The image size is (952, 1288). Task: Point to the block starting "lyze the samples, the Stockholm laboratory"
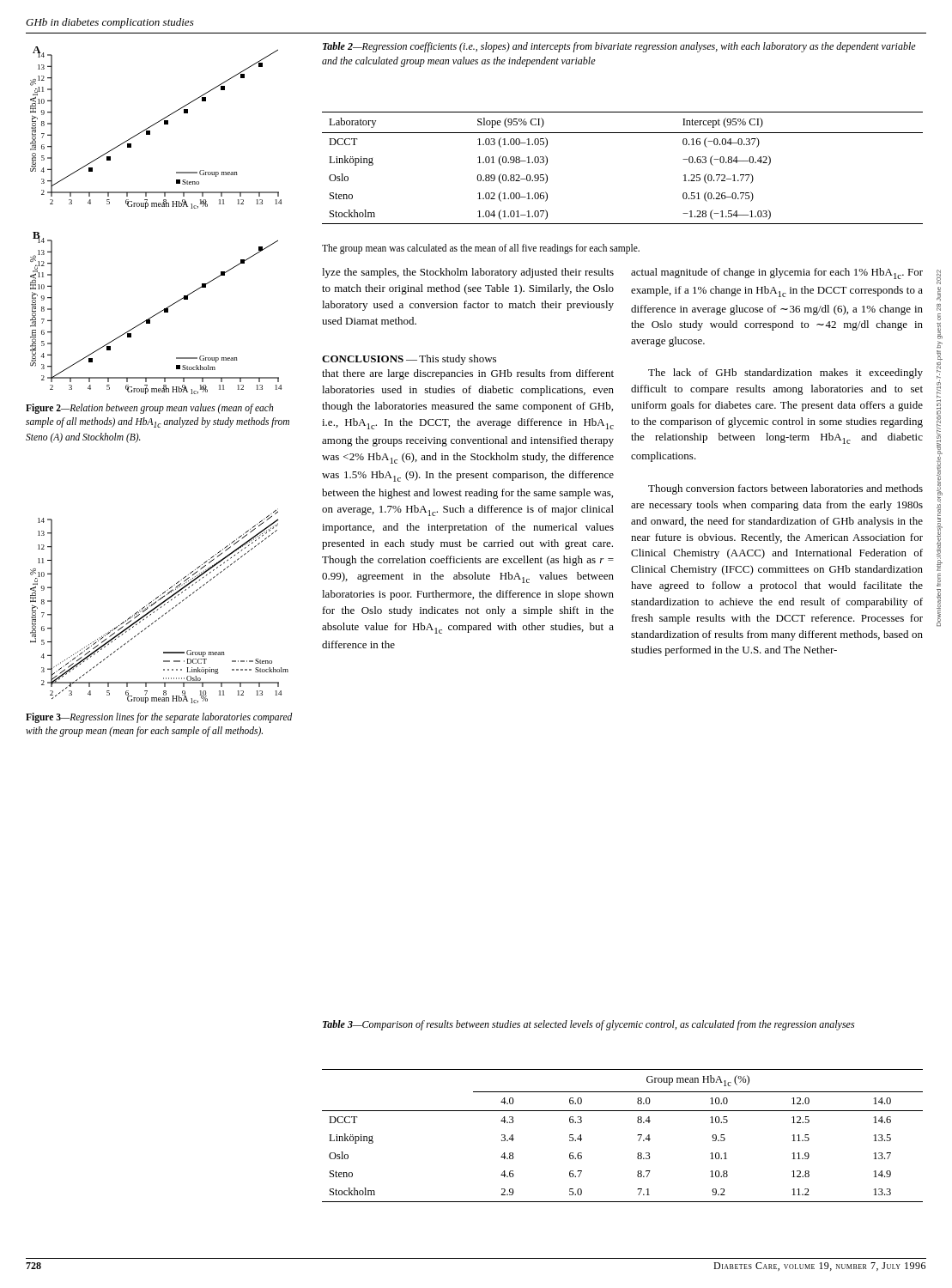468,296
